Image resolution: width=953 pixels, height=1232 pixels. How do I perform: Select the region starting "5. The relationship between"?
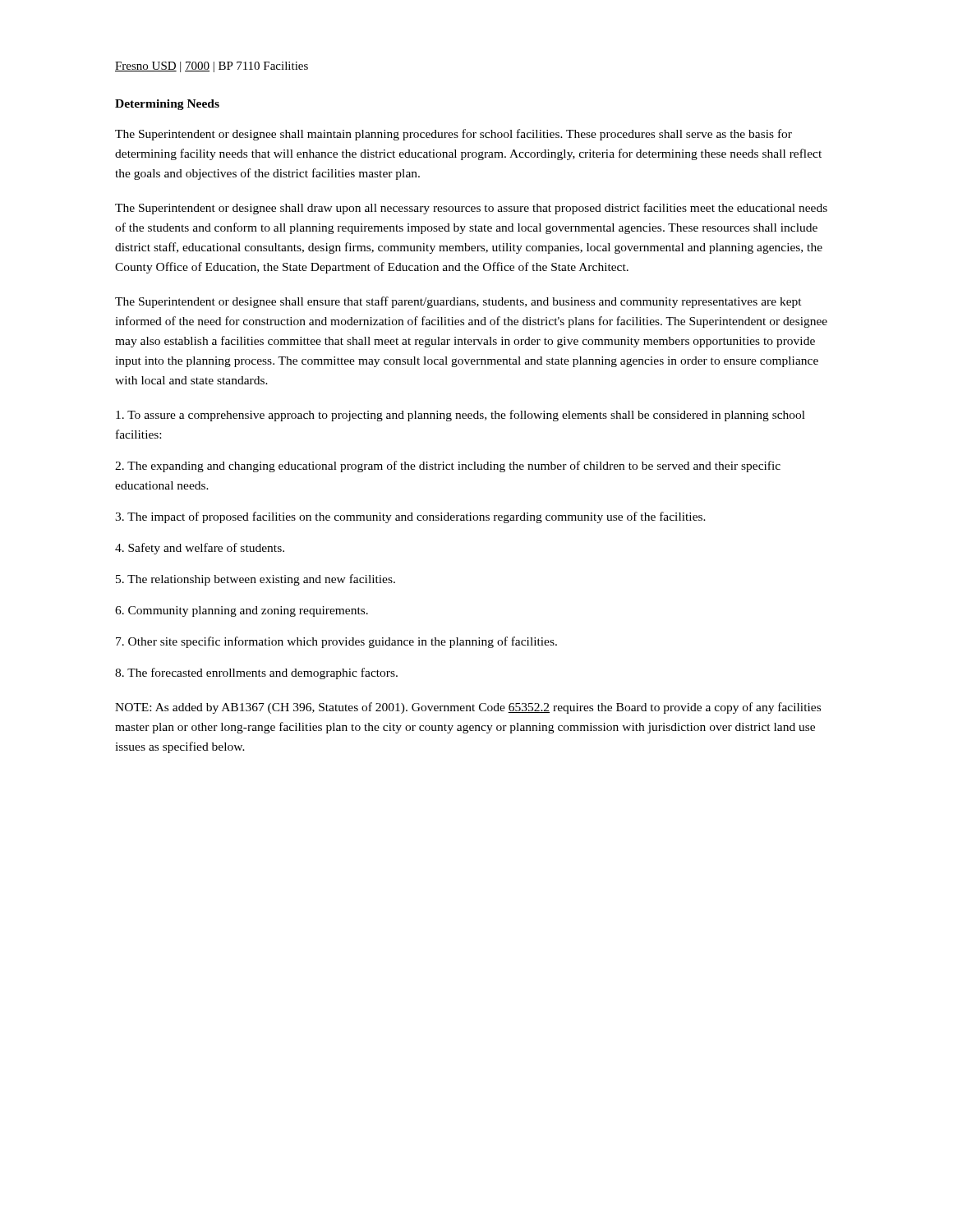[x=255, y=579]
